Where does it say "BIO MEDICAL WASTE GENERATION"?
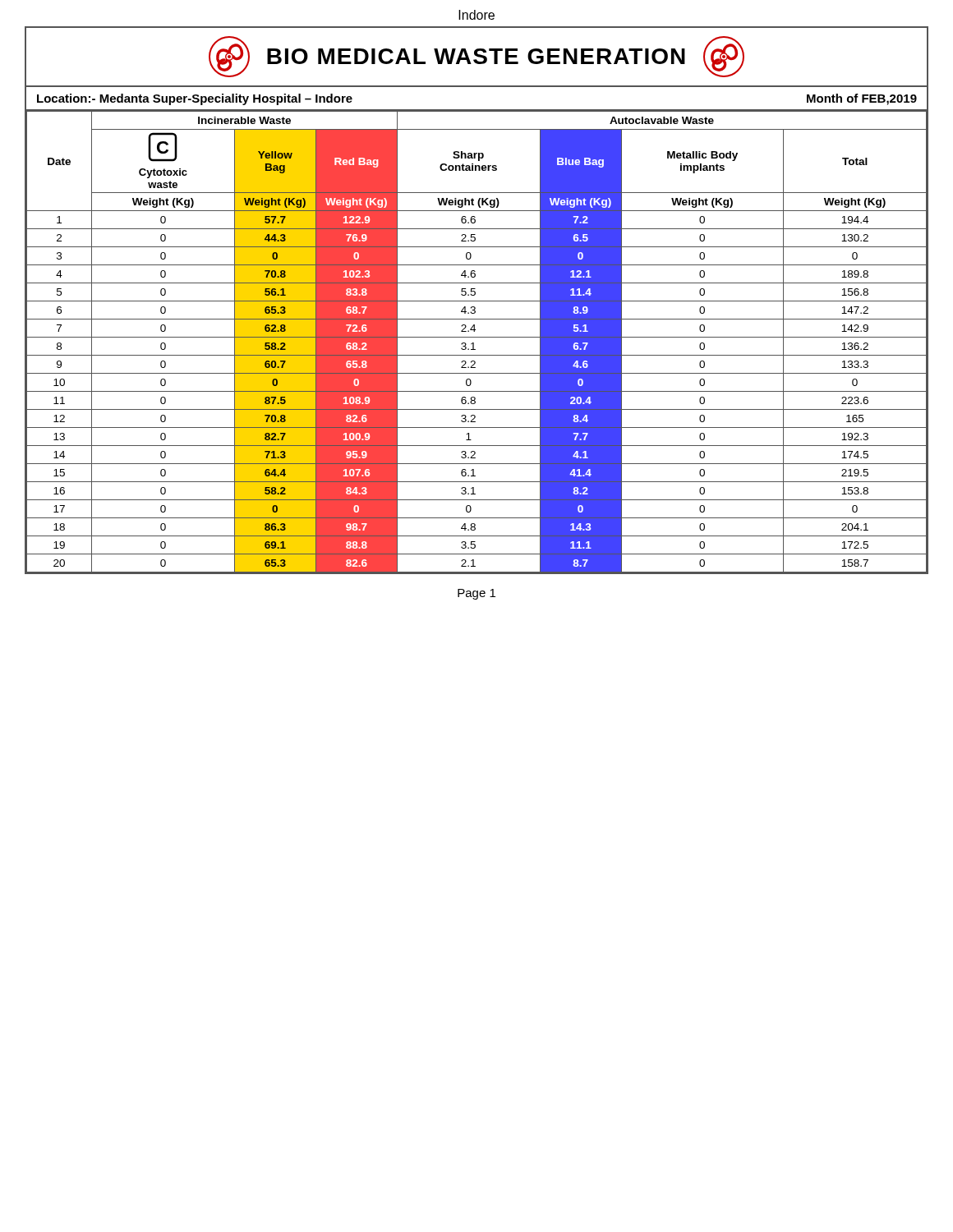Viewport: 953px width, 1232px height. 476,57
